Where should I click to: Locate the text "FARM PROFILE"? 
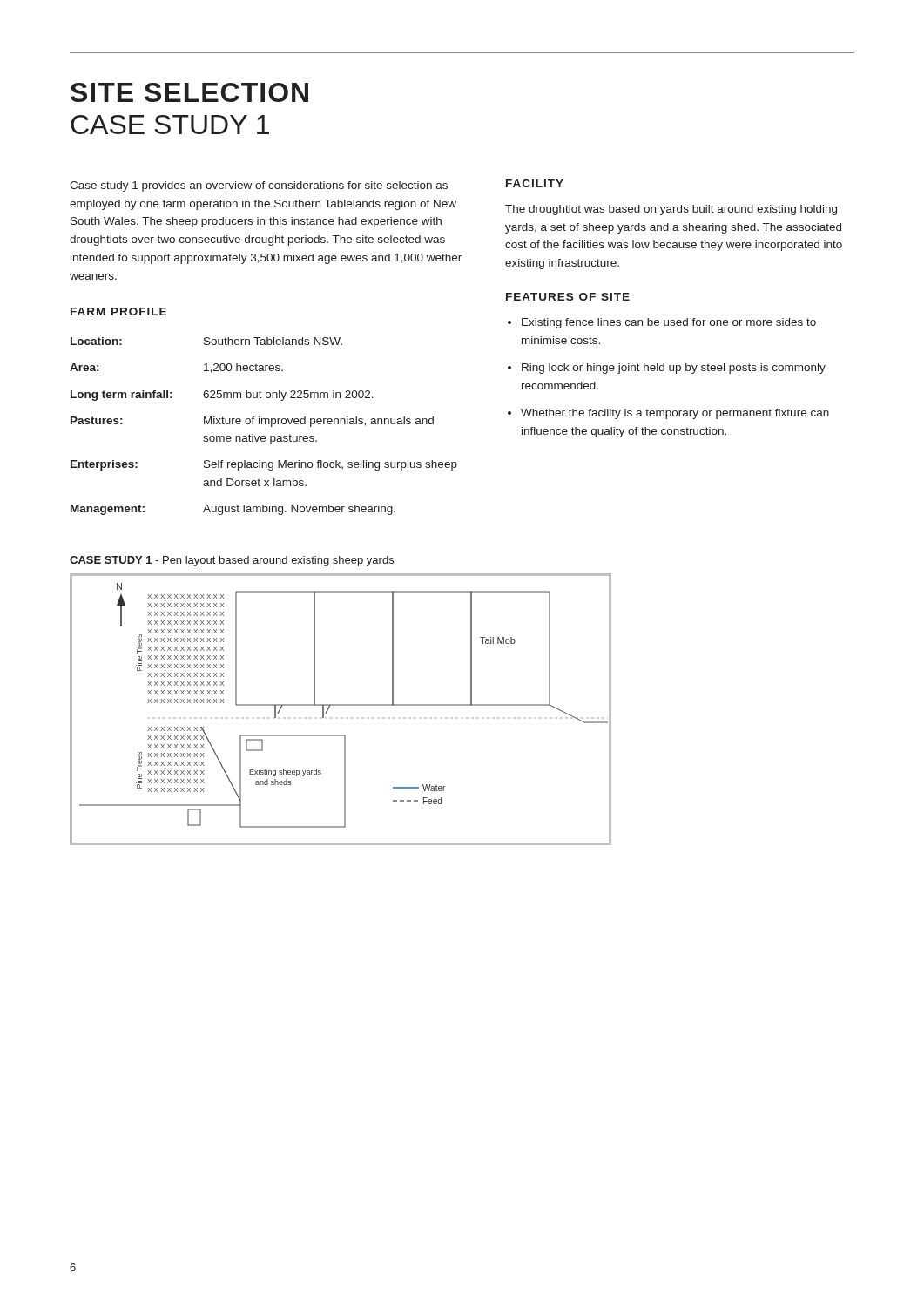point(119,312)
